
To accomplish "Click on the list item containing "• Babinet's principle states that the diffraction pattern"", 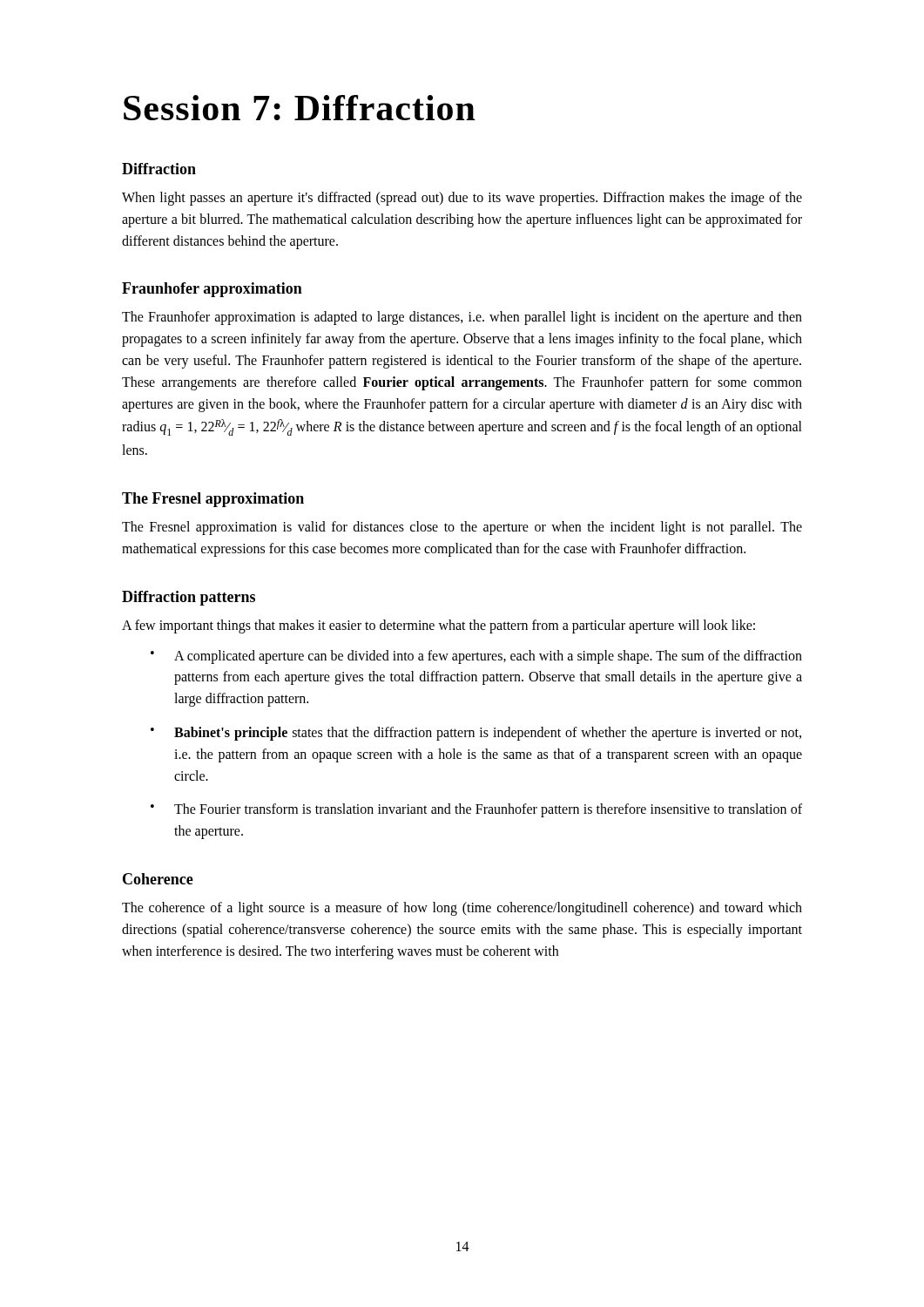I will point(476,755).
